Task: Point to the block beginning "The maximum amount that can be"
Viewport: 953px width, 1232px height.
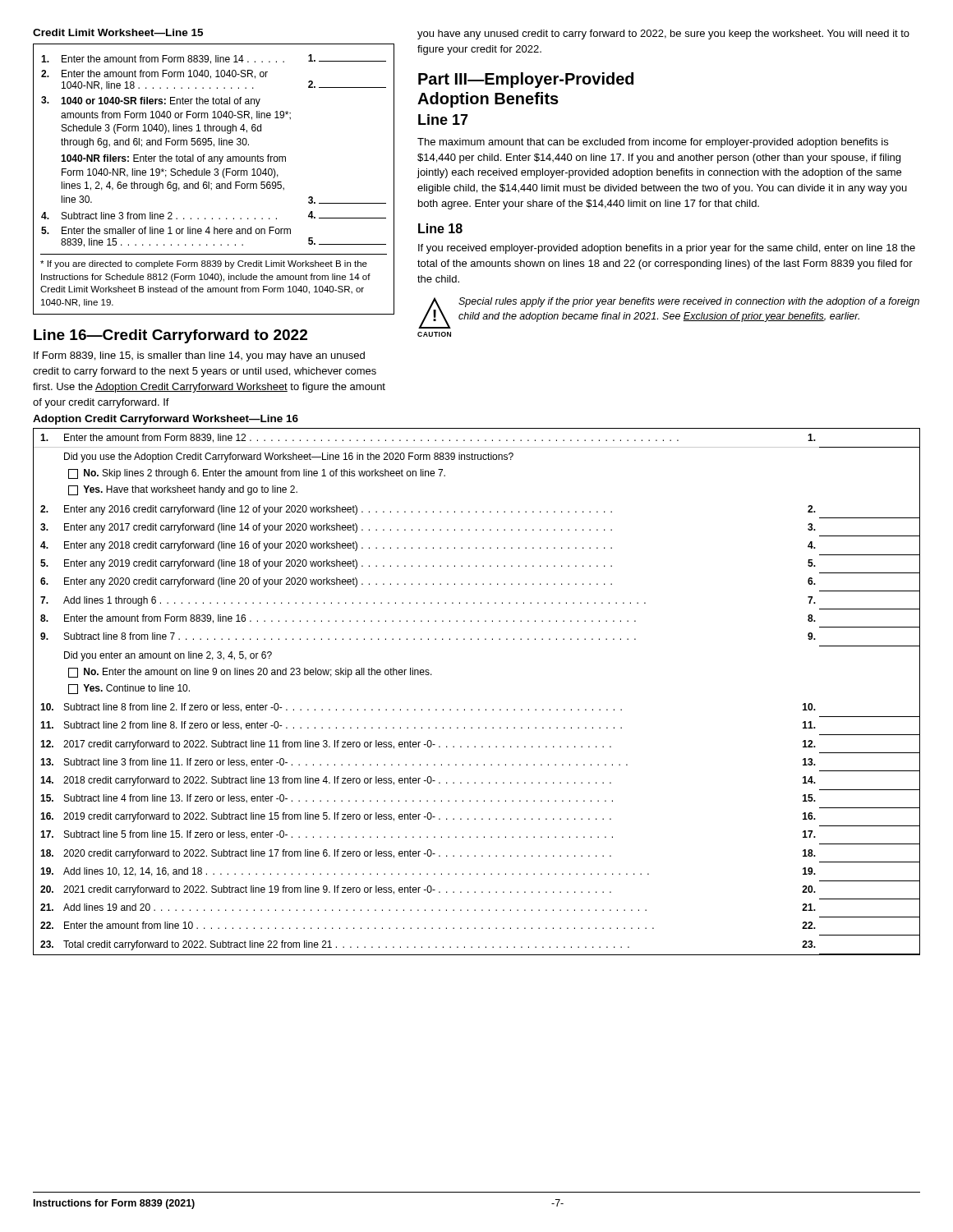Action: 662,172
